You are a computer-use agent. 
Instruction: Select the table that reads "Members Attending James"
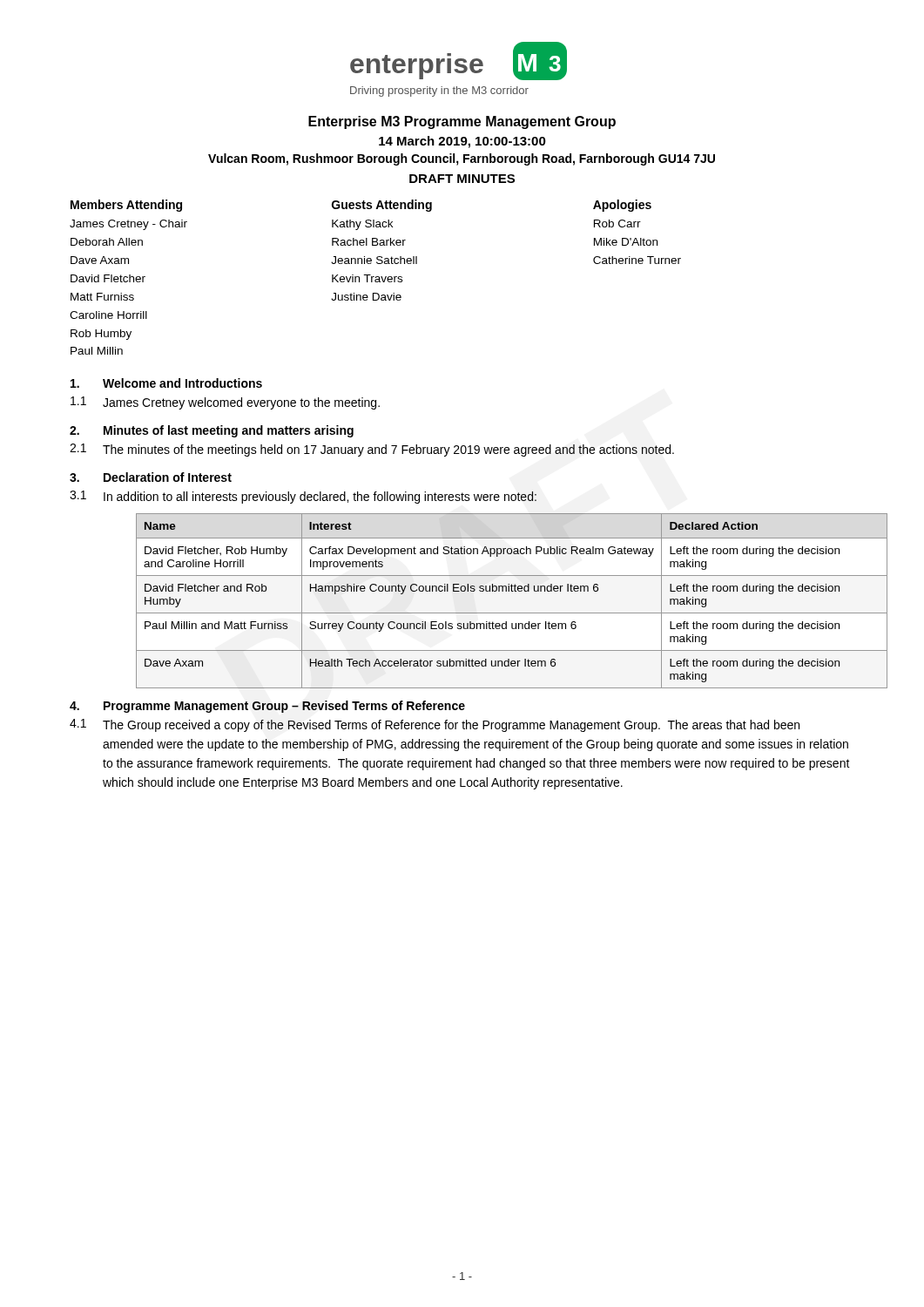point(462,279)
